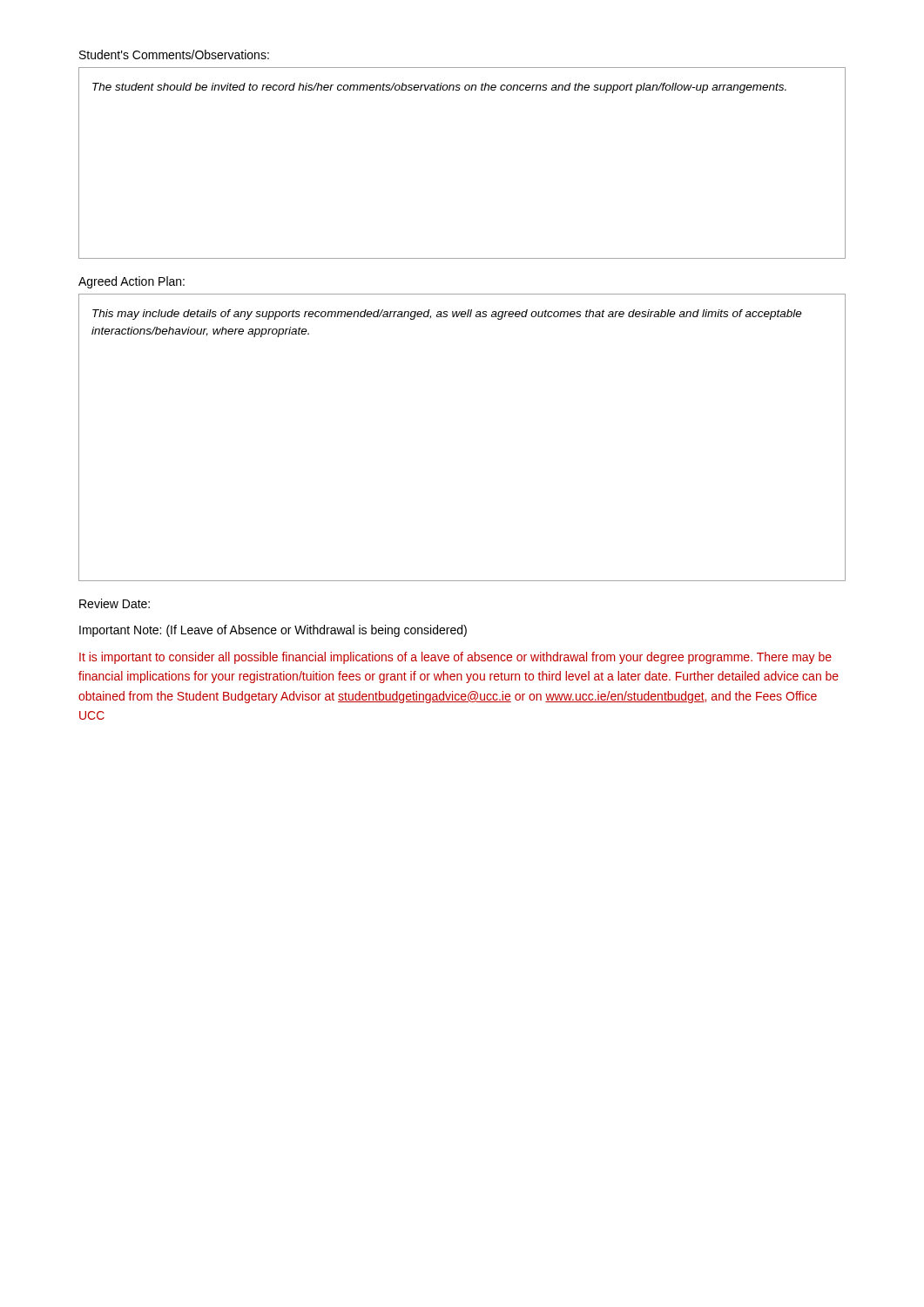
Task: Locate the text block that reads "The student should be invited to record his/her"
Action: pyautogui.click(x=462, y=87)
